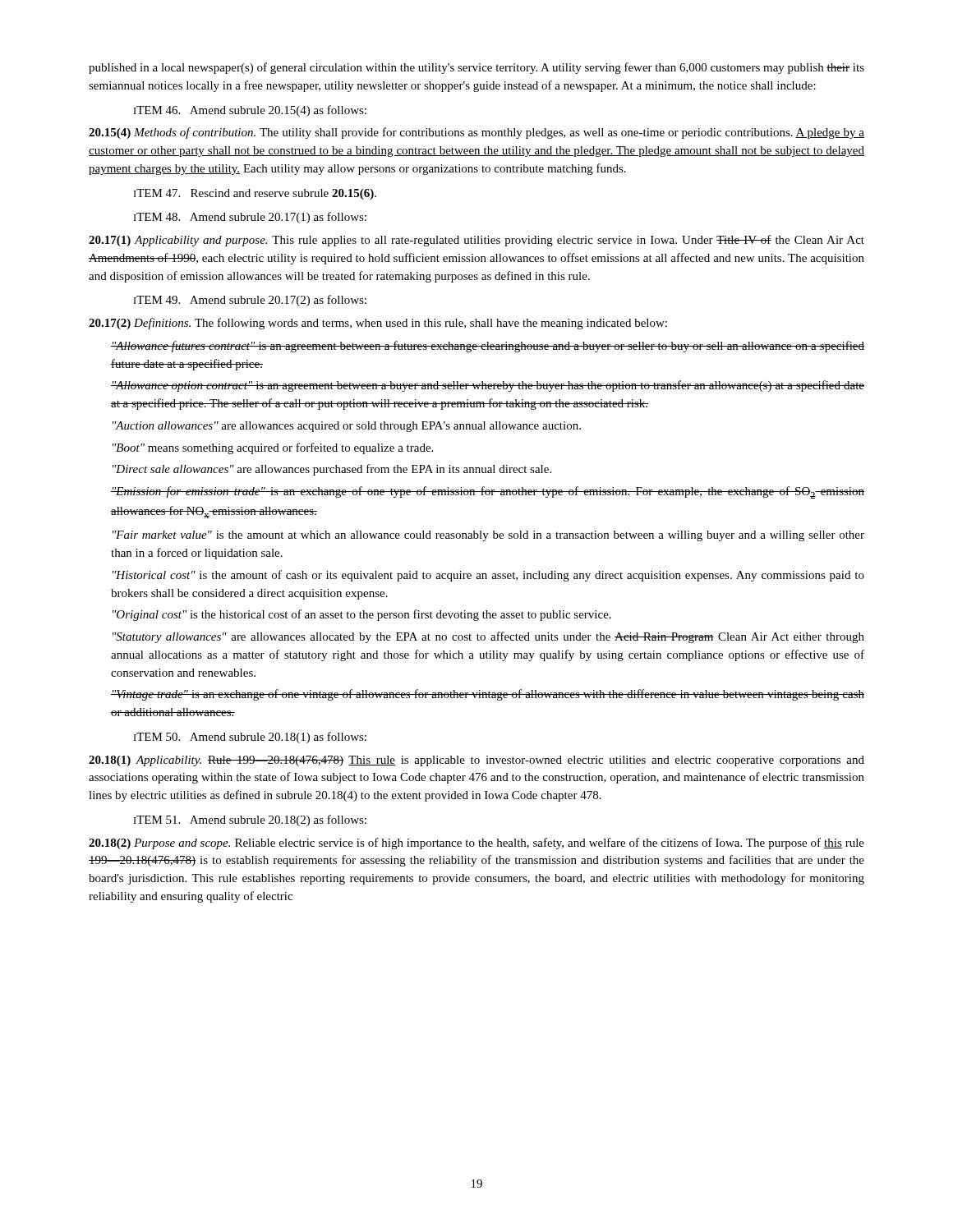953x1232 pixels.
Task: Where is the passage that starts ""Boot" means something"?
Action: click(273, 448)
